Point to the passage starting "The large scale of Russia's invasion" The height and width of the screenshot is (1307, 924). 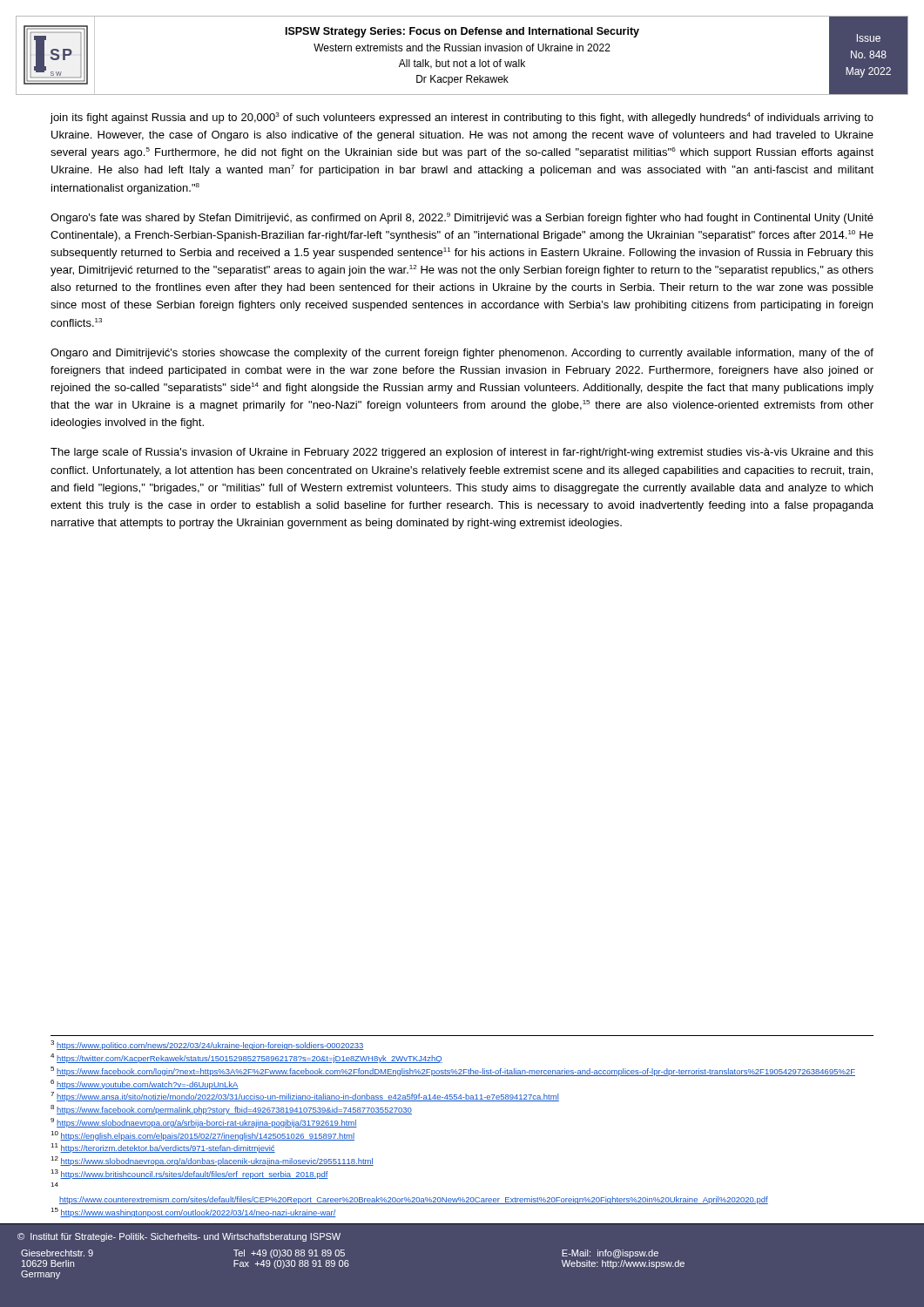tap(462, 487)
